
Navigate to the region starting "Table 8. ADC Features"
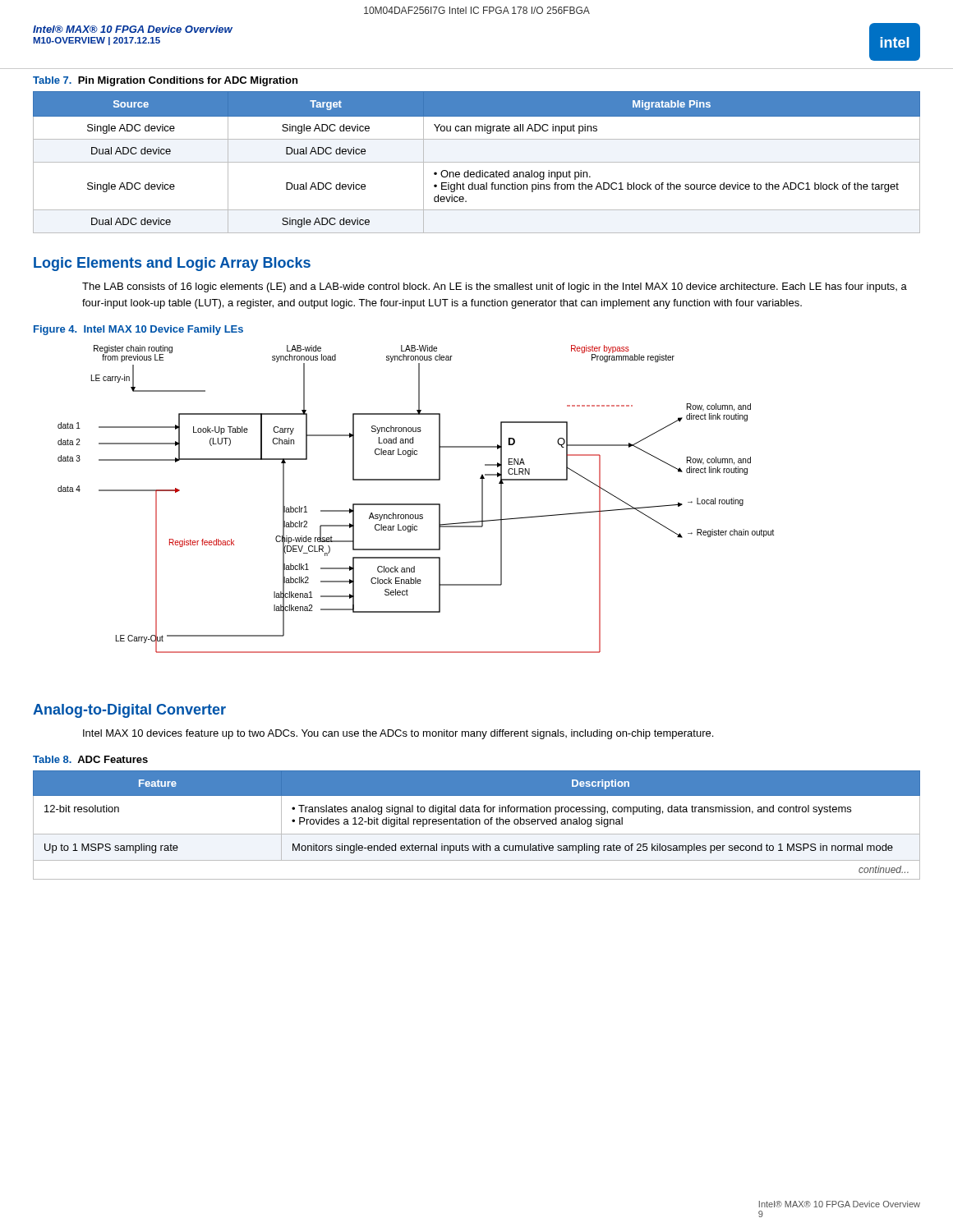[90, 760]
